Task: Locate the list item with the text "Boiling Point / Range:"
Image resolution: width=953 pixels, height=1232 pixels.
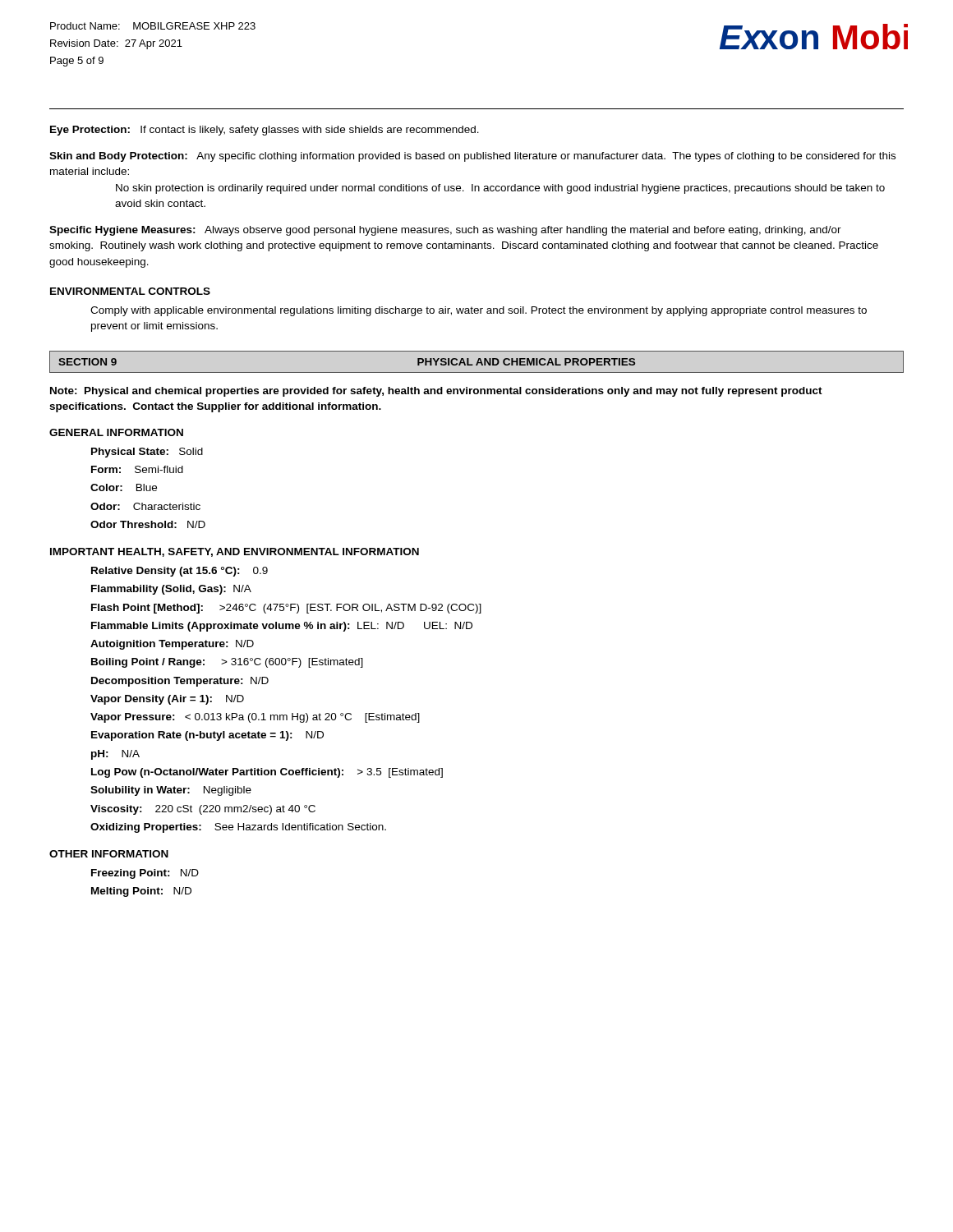Action: click(227, 662)
